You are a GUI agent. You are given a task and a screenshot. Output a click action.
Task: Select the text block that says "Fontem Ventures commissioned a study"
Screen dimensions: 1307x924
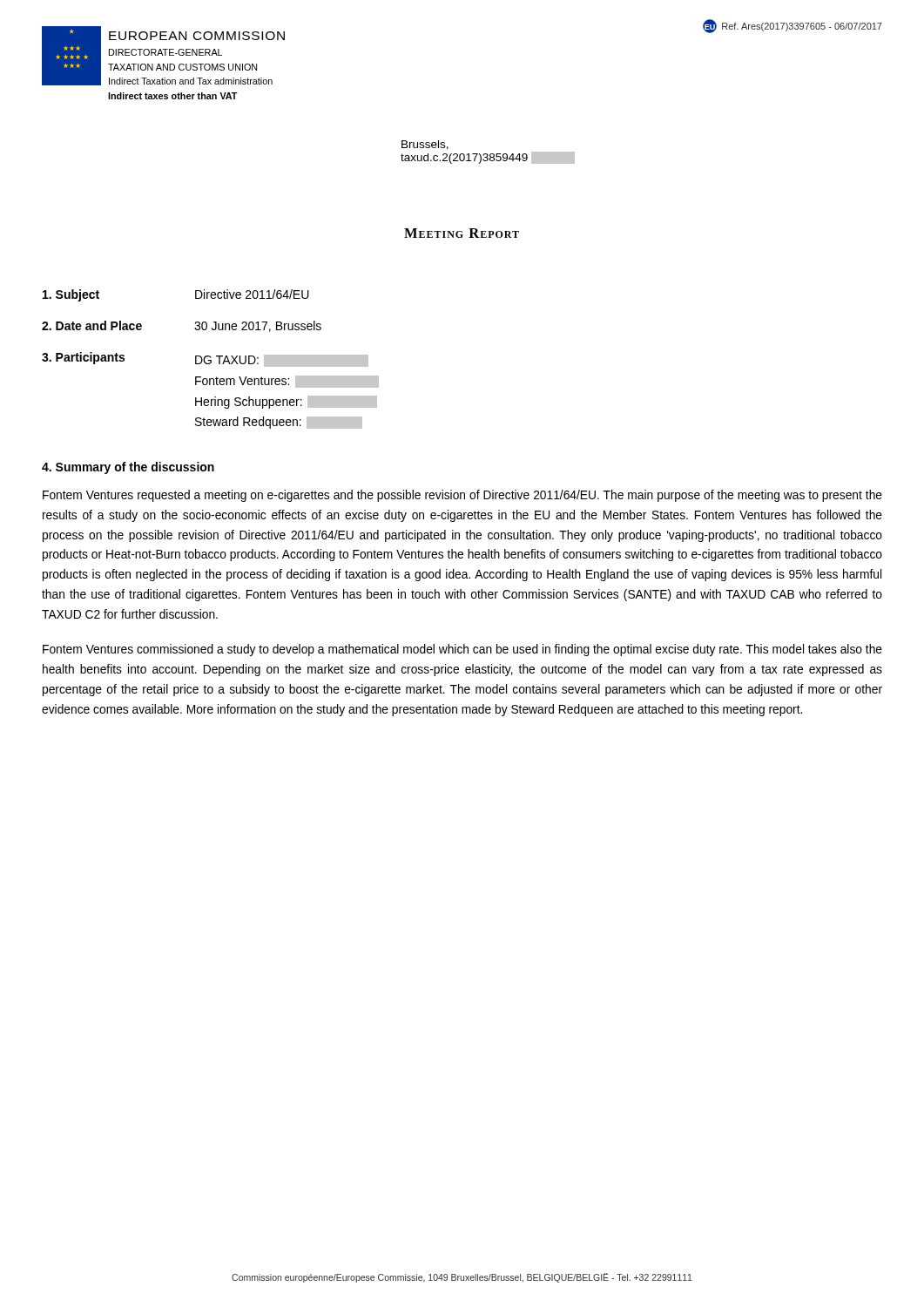click(x=462, y=680)
